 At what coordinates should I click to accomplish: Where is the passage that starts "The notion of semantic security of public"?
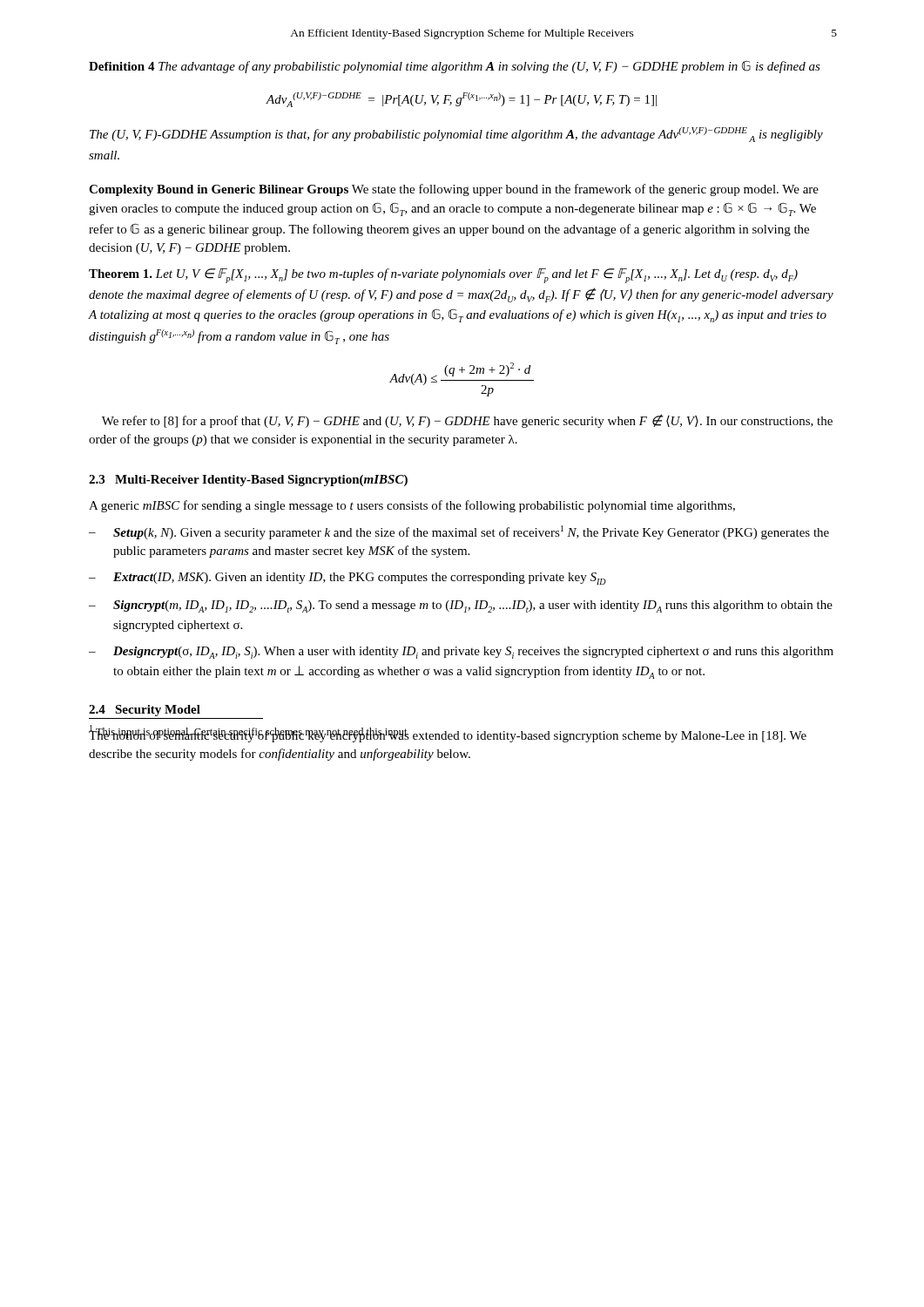[448, 745]
